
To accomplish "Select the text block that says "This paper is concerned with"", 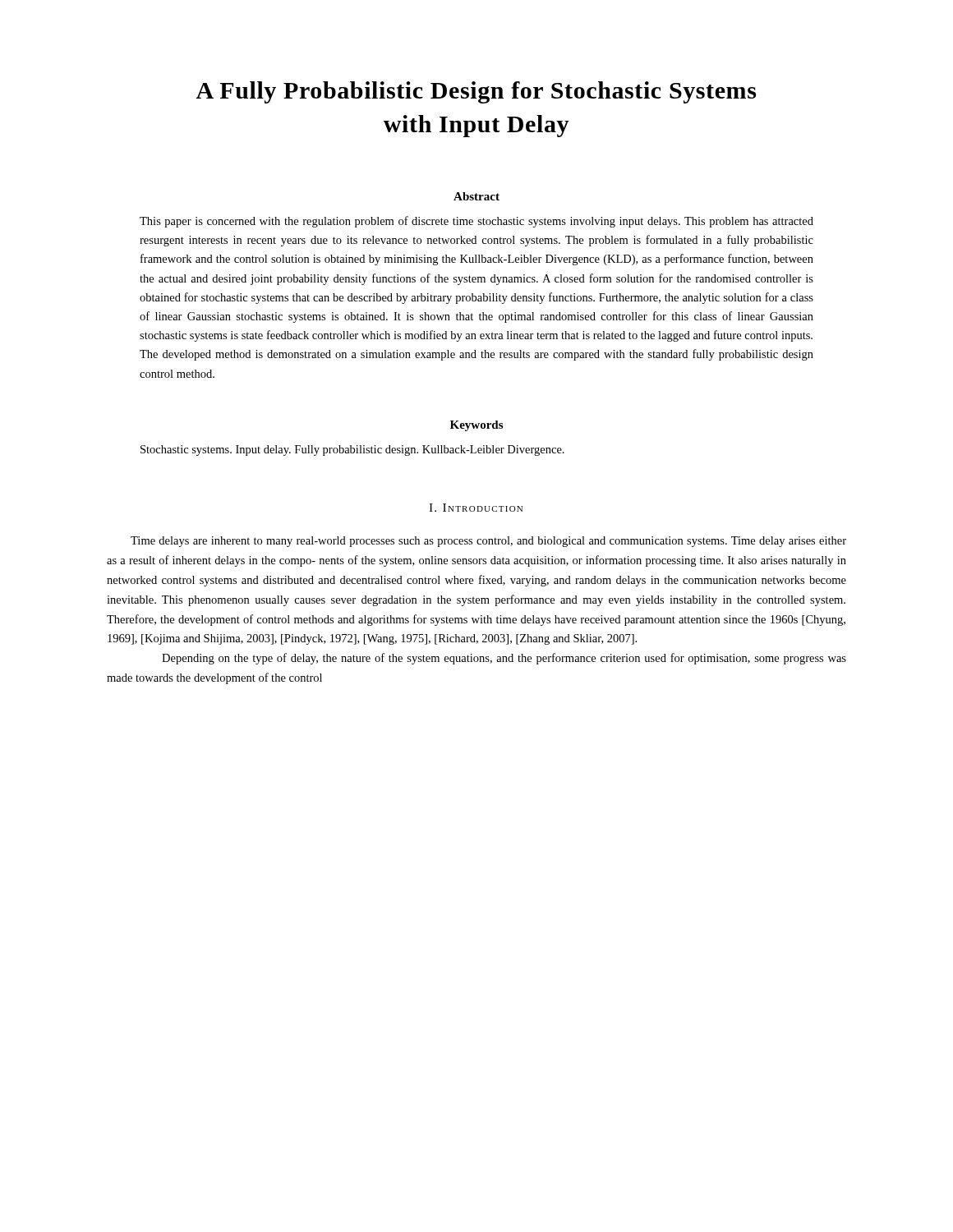I will click(476, 297).
